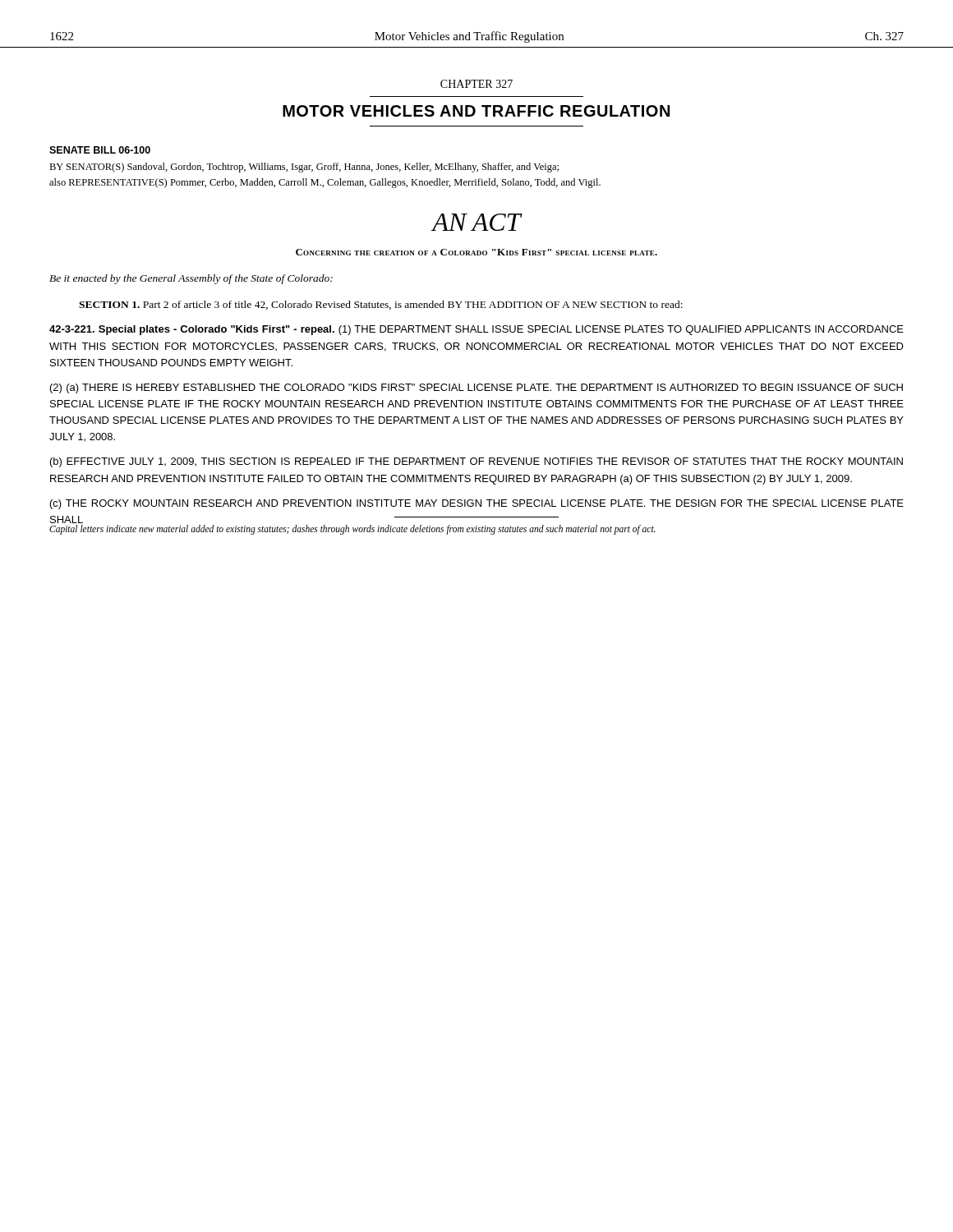The height and width of the screenshot is (1232, 953).
Task: Find the text block starting "CHAPTER 327 MOTOR VEHICLES AND"
Action: (476, 102)
